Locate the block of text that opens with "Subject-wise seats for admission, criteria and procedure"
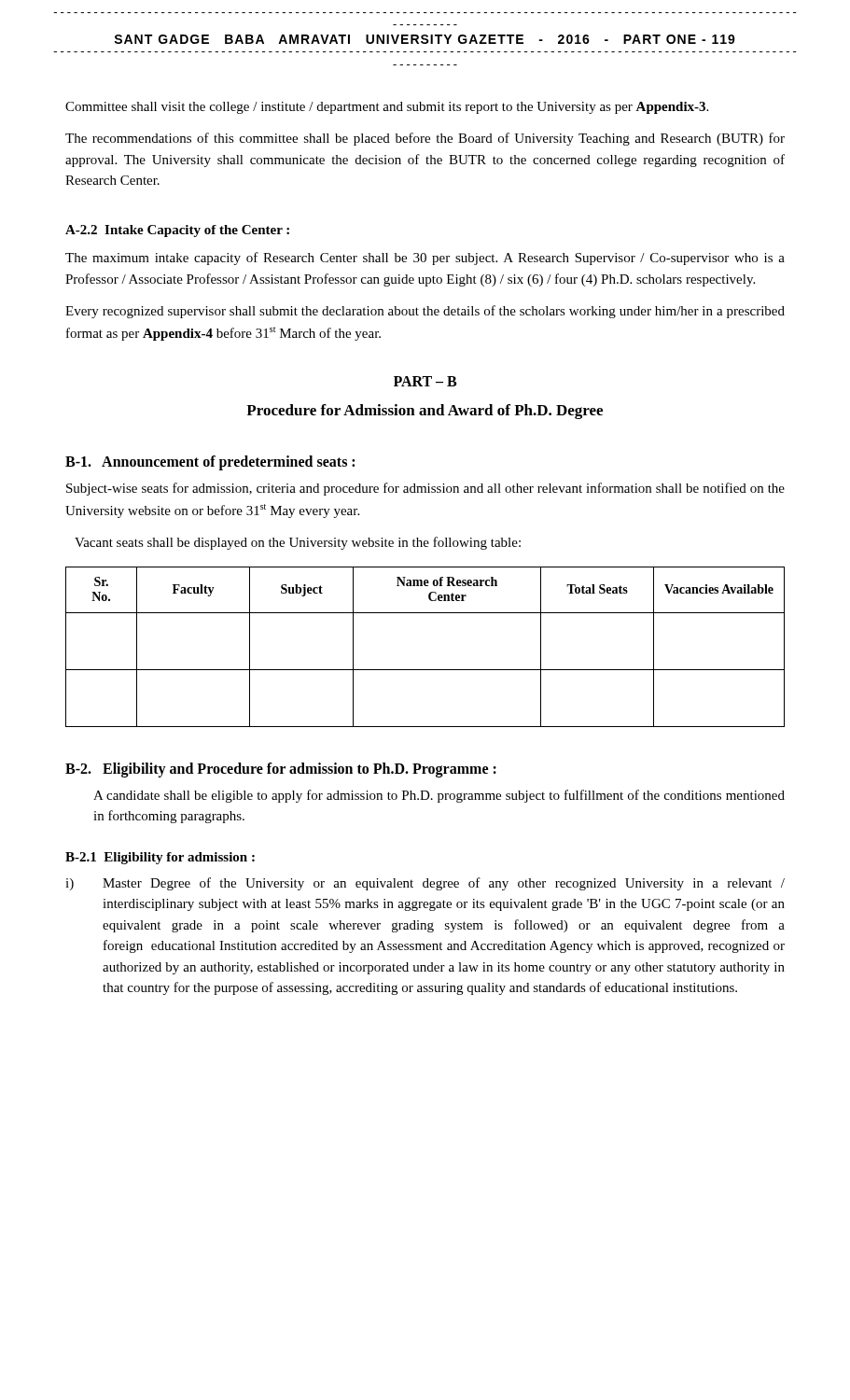 (x=425, y=500)
